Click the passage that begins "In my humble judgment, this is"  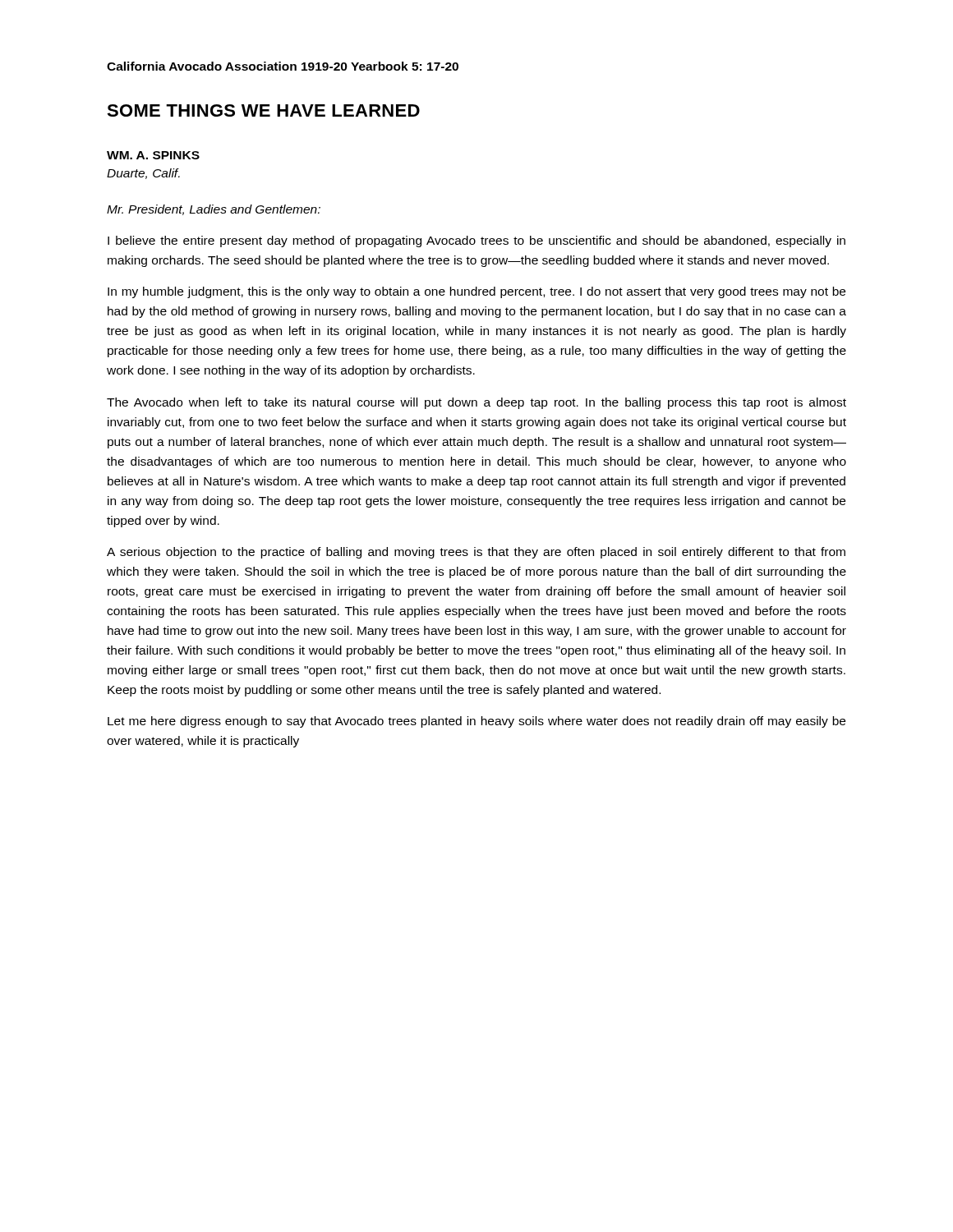click(x=476, y=331)
